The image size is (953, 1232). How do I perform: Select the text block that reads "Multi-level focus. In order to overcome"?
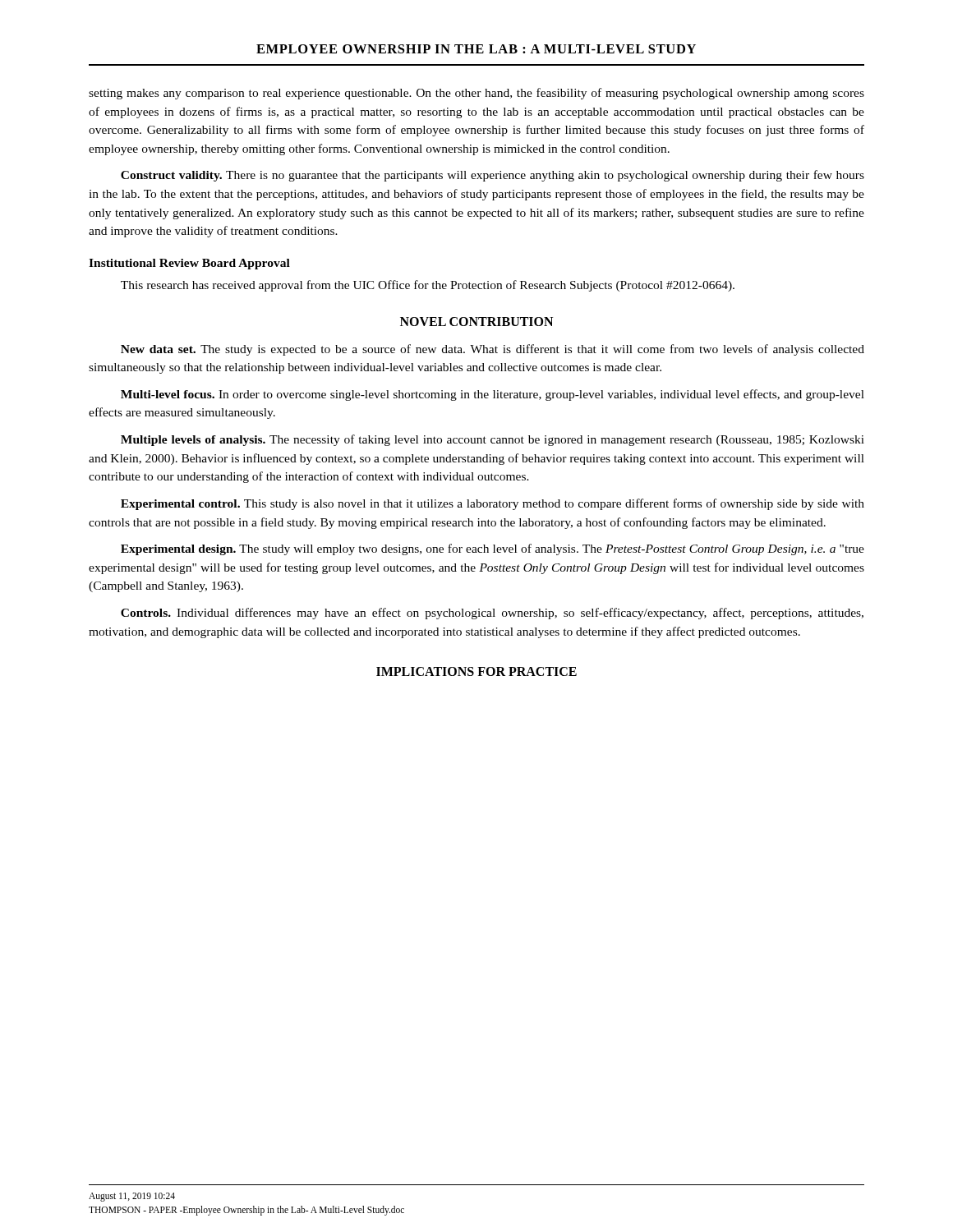pos(476,404)
